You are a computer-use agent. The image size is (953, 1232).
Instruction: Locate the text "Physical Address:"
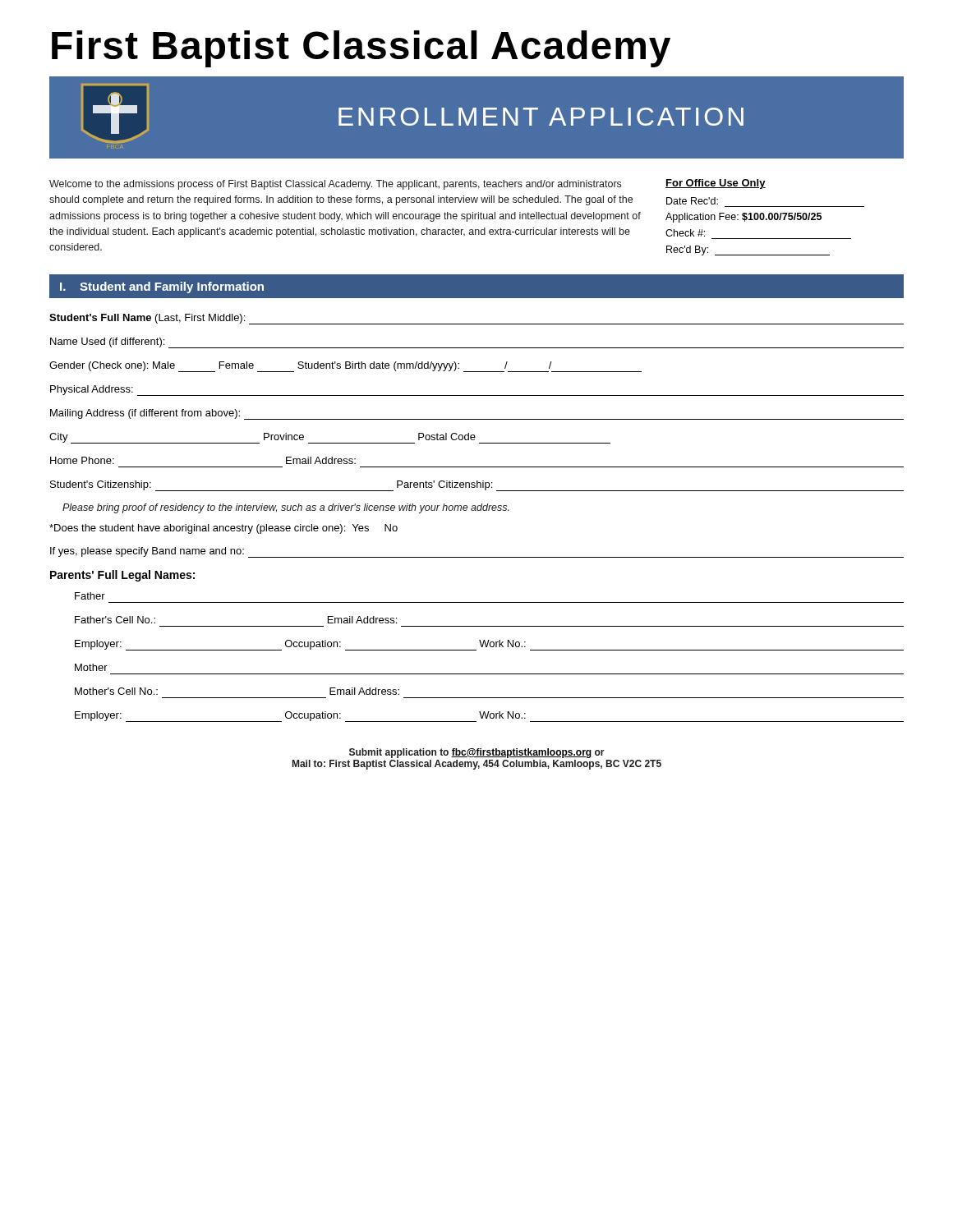coord(476,389)
